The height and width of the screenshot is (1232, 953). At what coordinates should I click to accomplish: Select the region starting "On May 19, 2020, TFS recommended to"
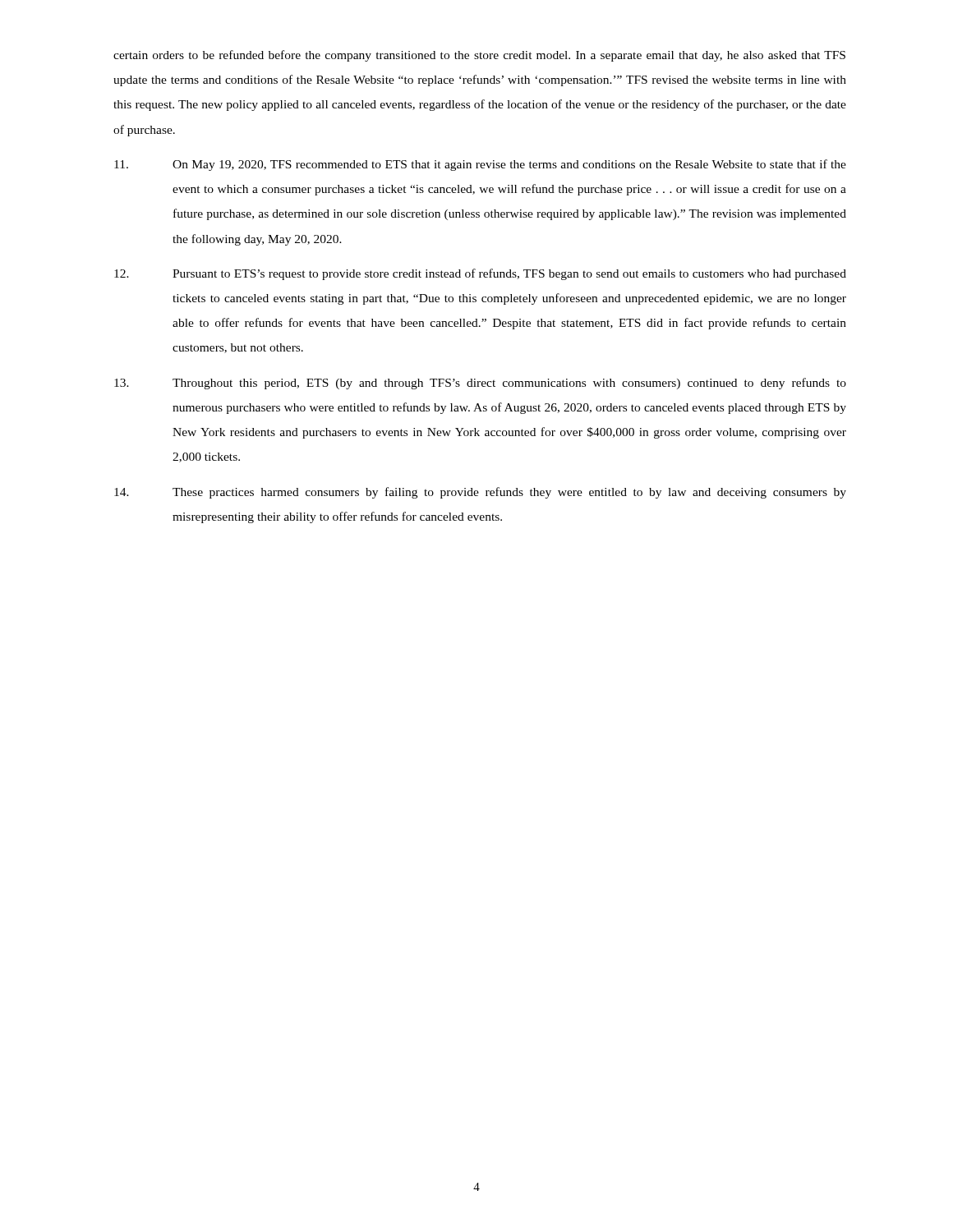(480, 201)
